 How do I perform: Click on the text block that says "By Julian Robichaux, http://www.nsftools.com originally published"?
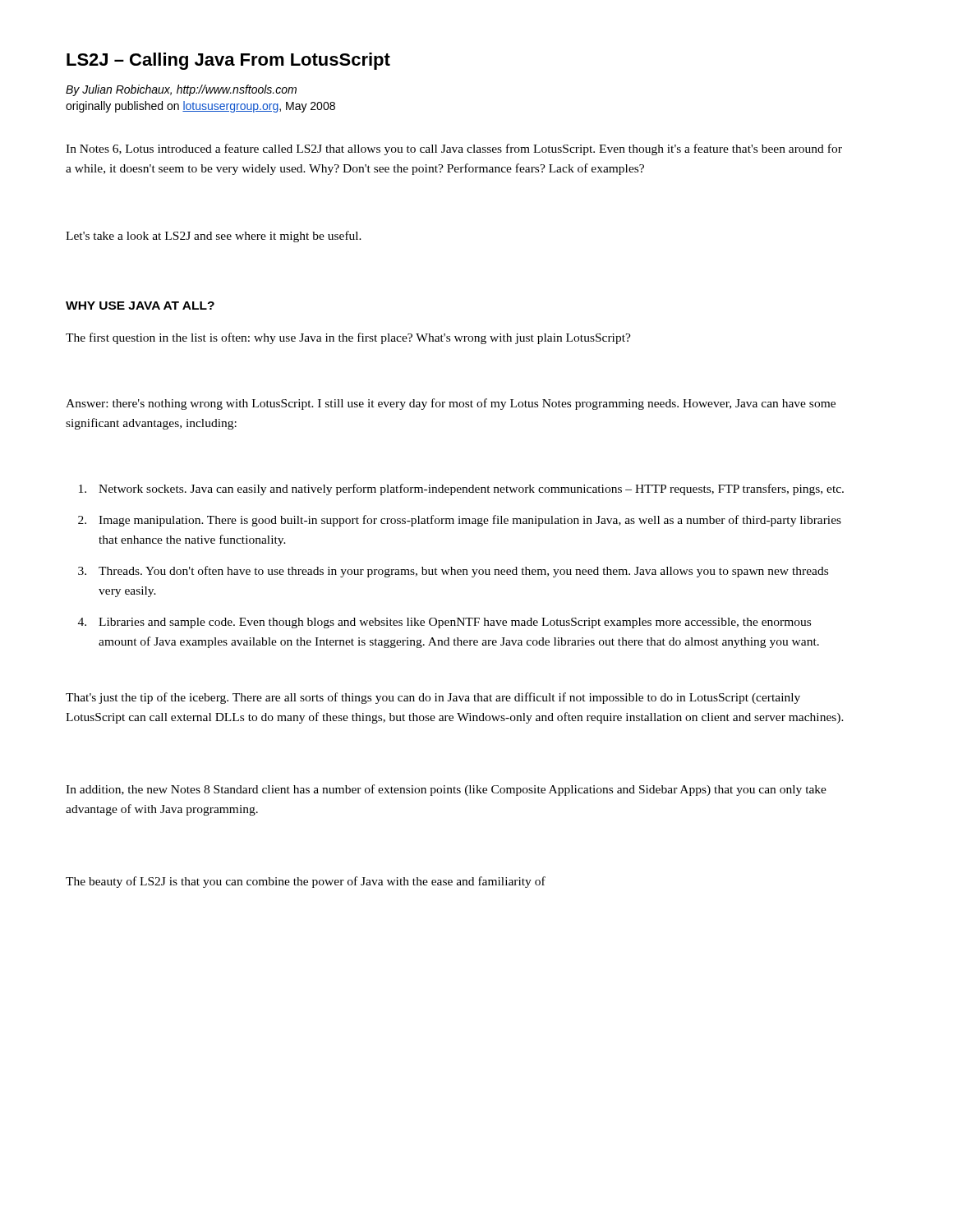pos(201,98)
